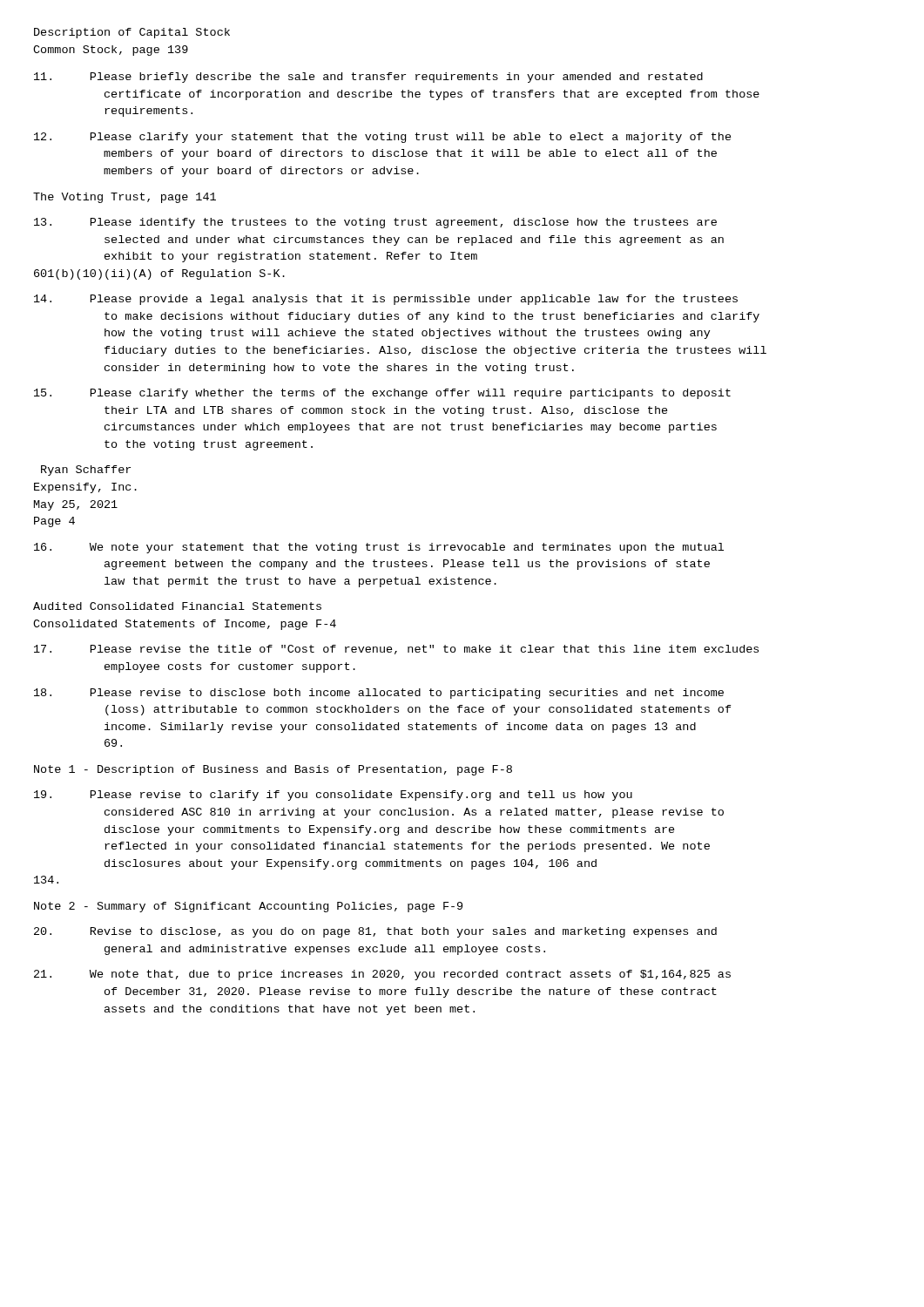Find the element starting "Please identify the trustees to the"
Image resolution: width=924 pixels, height=1307 pixels.
(379, 248)
